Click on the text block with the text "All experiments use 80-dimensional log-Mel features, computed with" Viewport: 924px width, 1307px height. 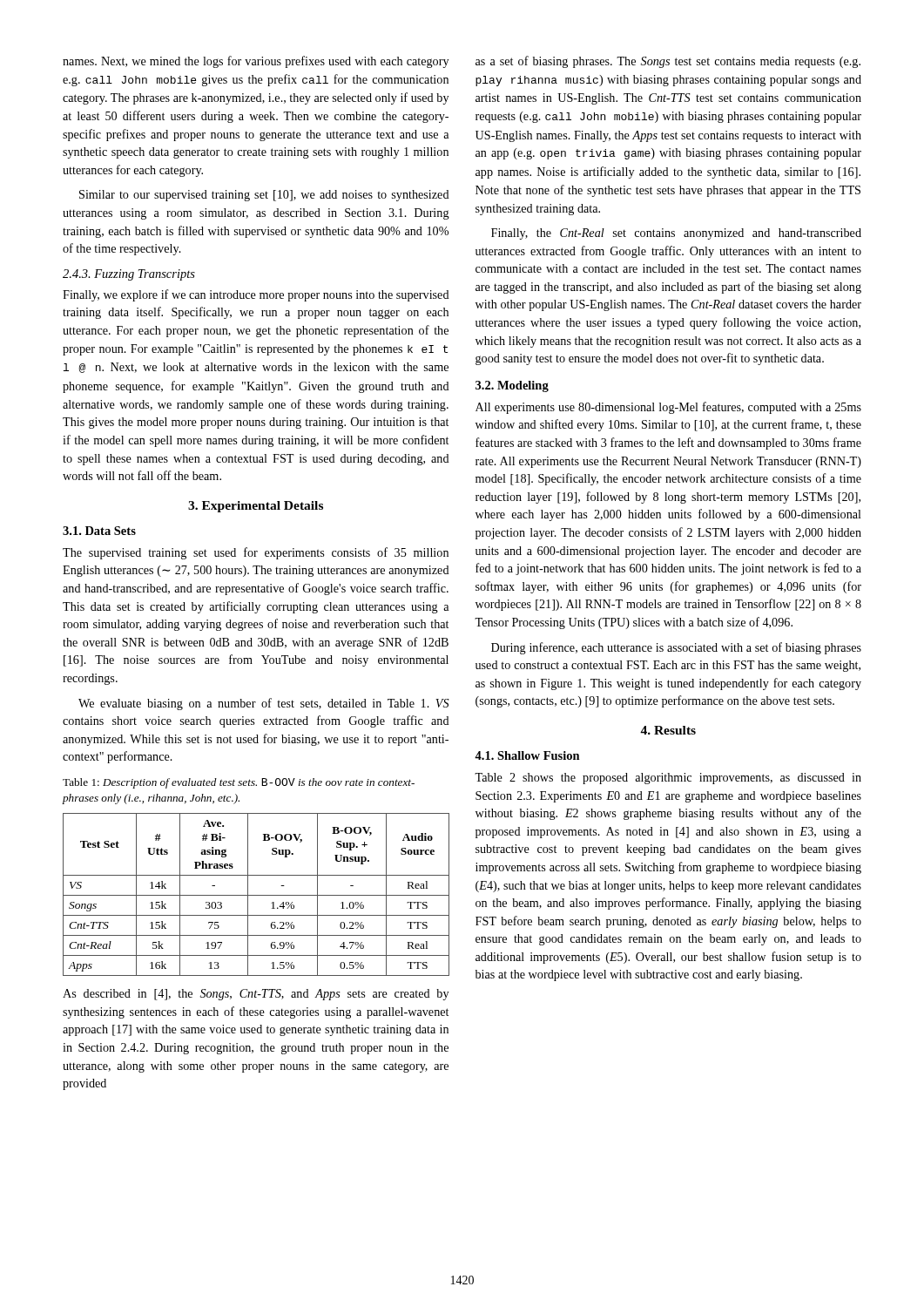(668, 554)
